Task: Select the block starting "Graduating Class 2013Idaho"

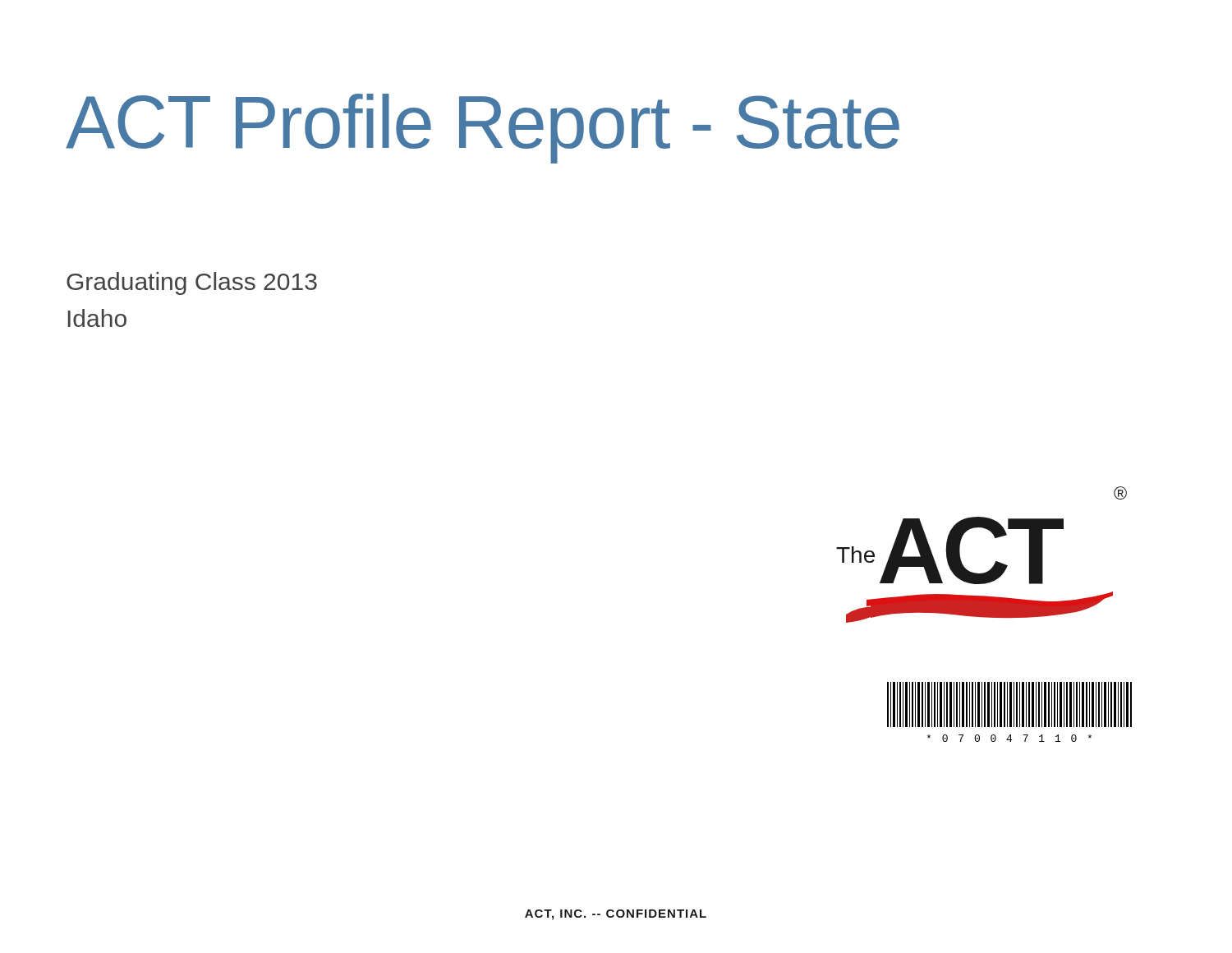Action: 192,300
